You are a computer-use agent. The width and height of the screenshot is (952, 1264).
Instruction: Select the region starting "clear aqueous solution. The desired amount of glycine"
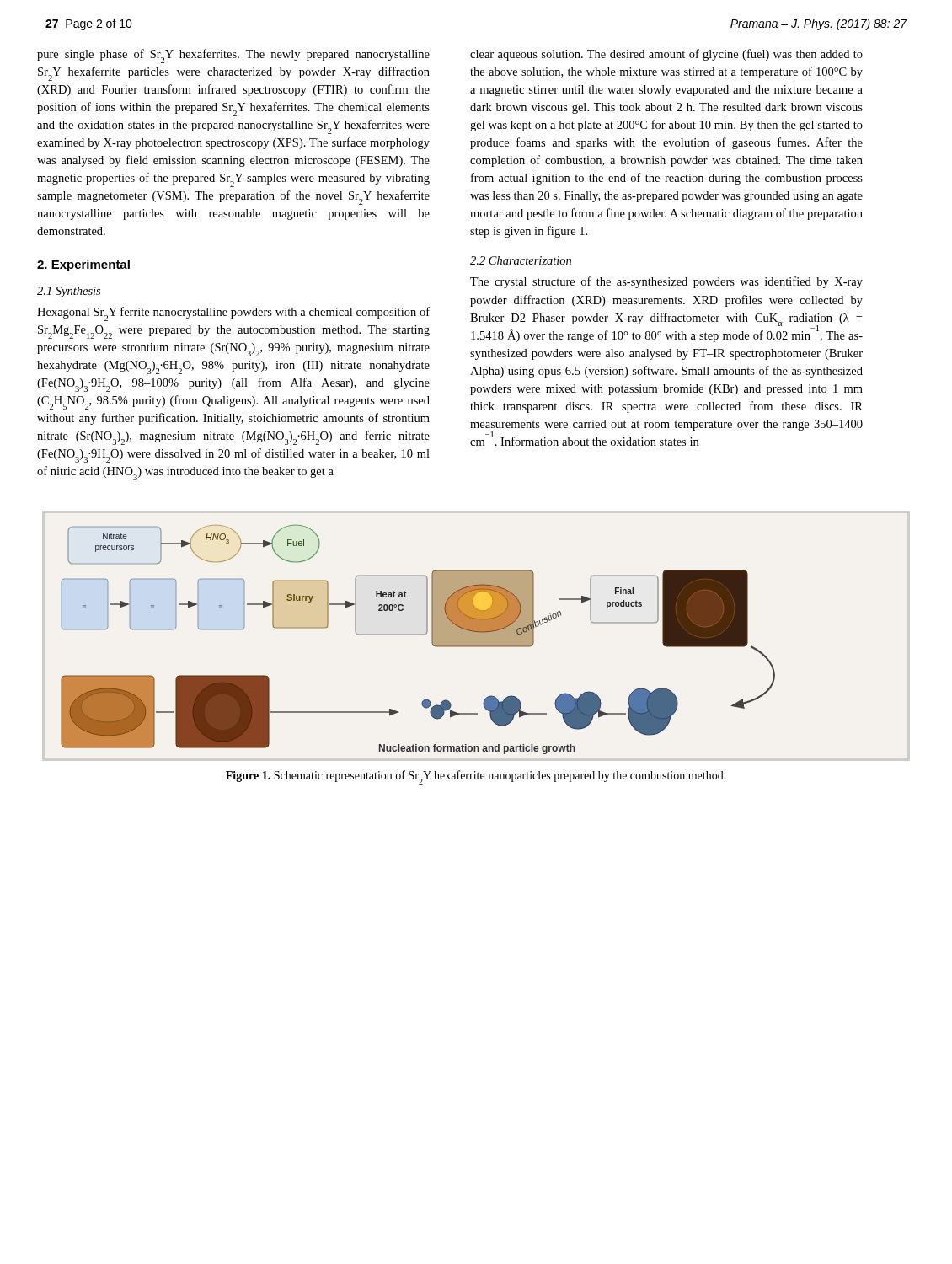tap(666, 143)
